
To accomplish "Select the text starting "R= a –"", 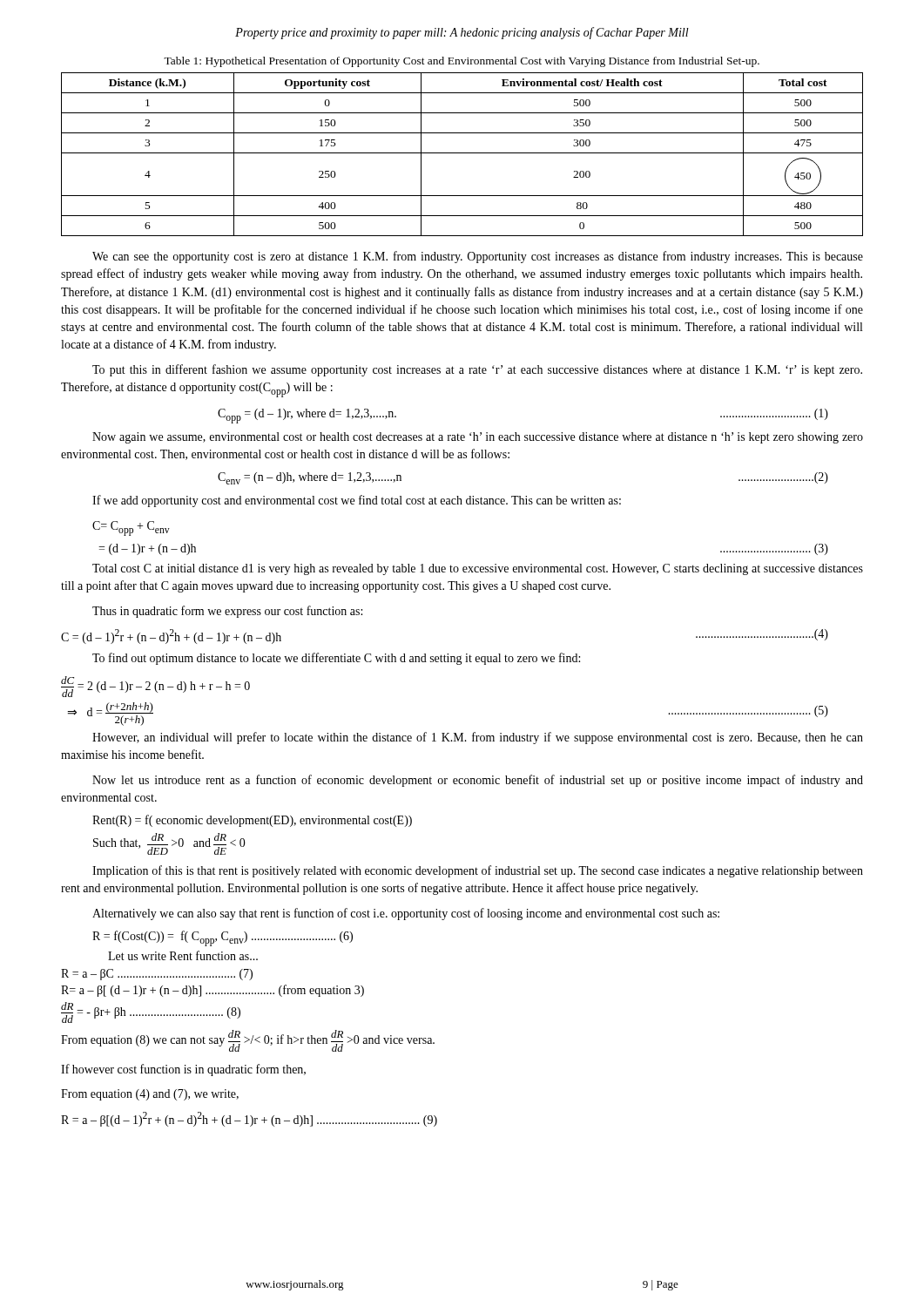I will click(x=213, y=990).
